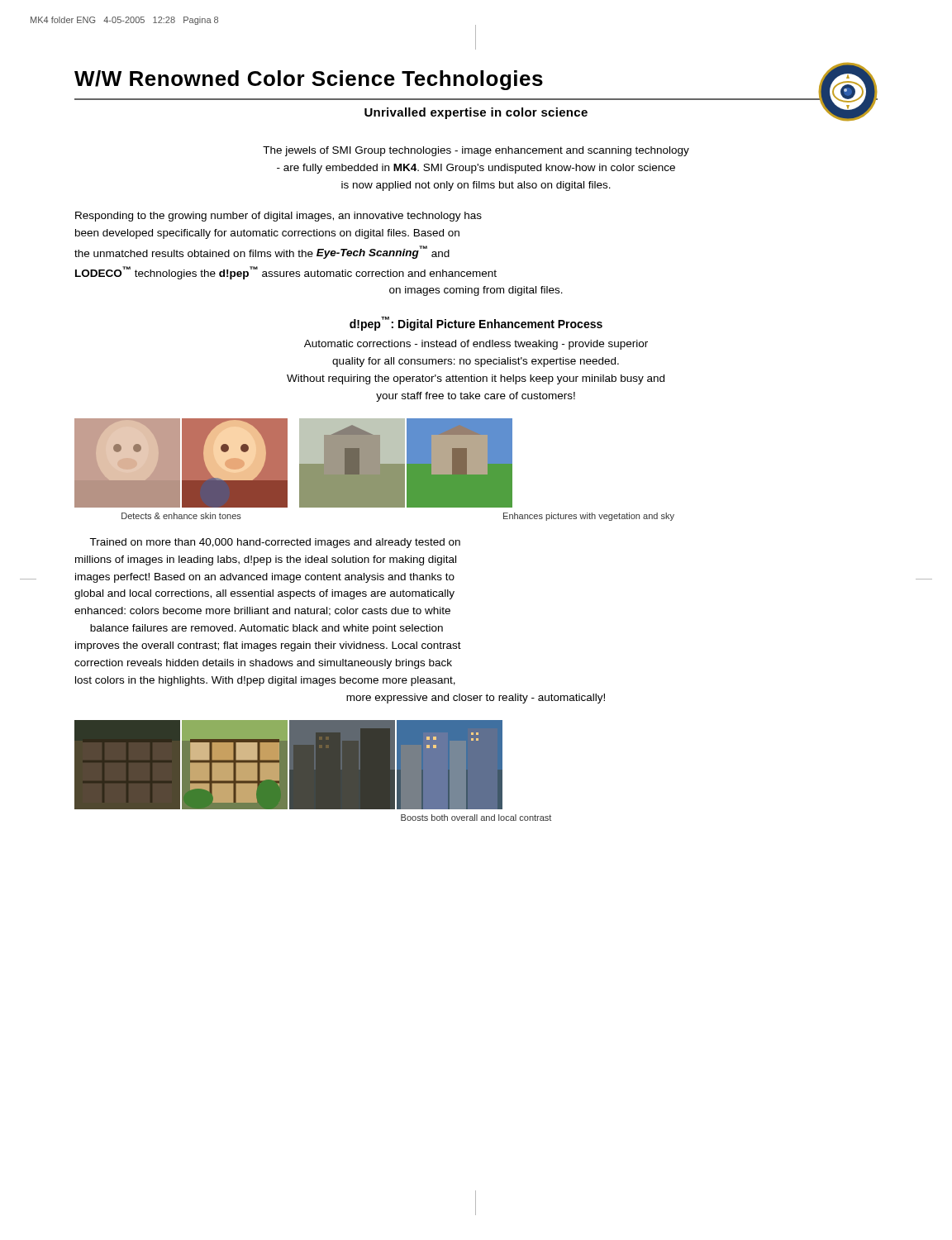
Task: Navigate to the block starting "Trained on more than 40,000 hand-corrected images"
Action: tap(275, 543)
